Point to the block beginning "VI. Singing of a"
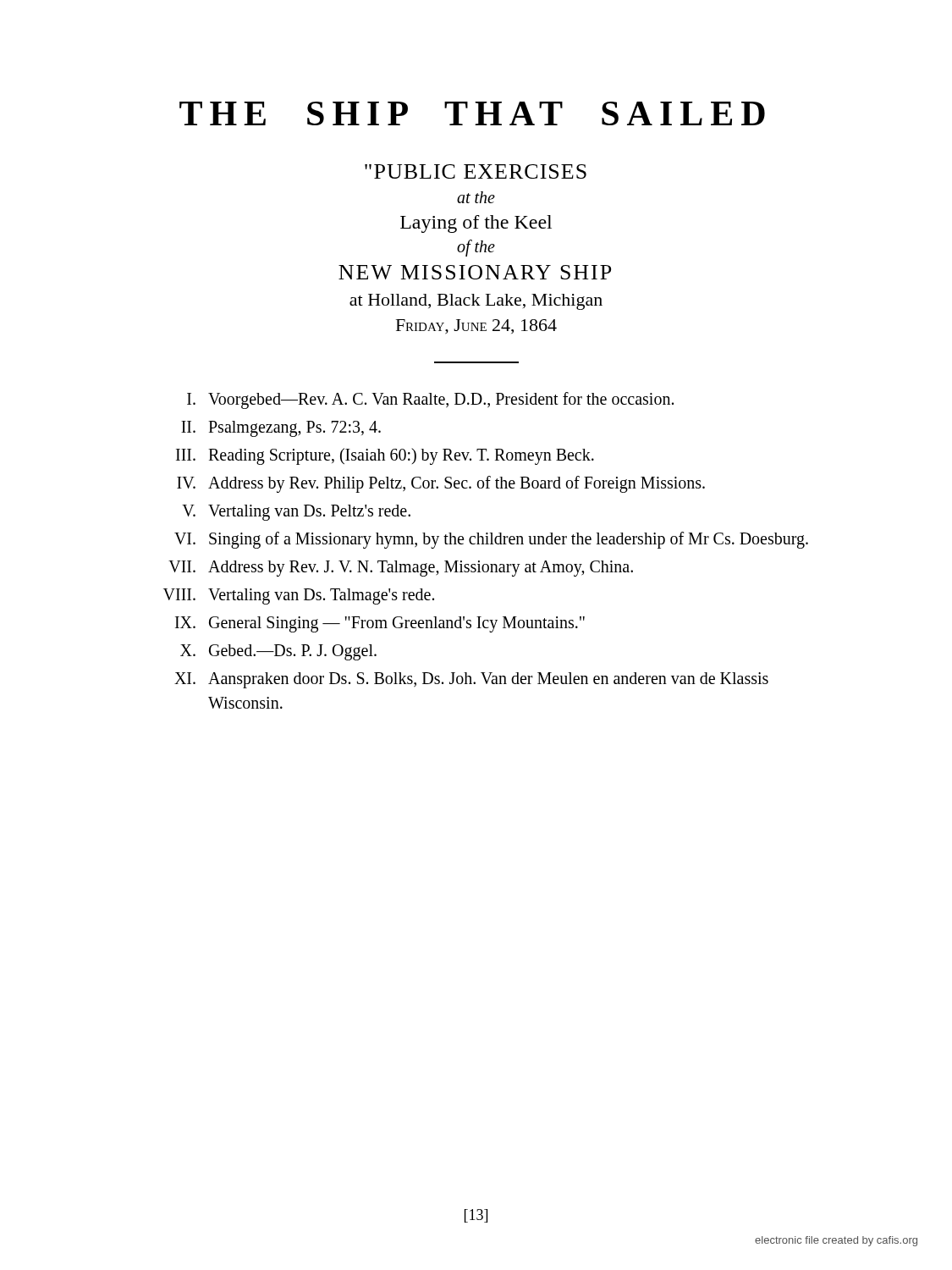Image resolution: width=952 pixels, height=1270 pixels. [476, 539]
